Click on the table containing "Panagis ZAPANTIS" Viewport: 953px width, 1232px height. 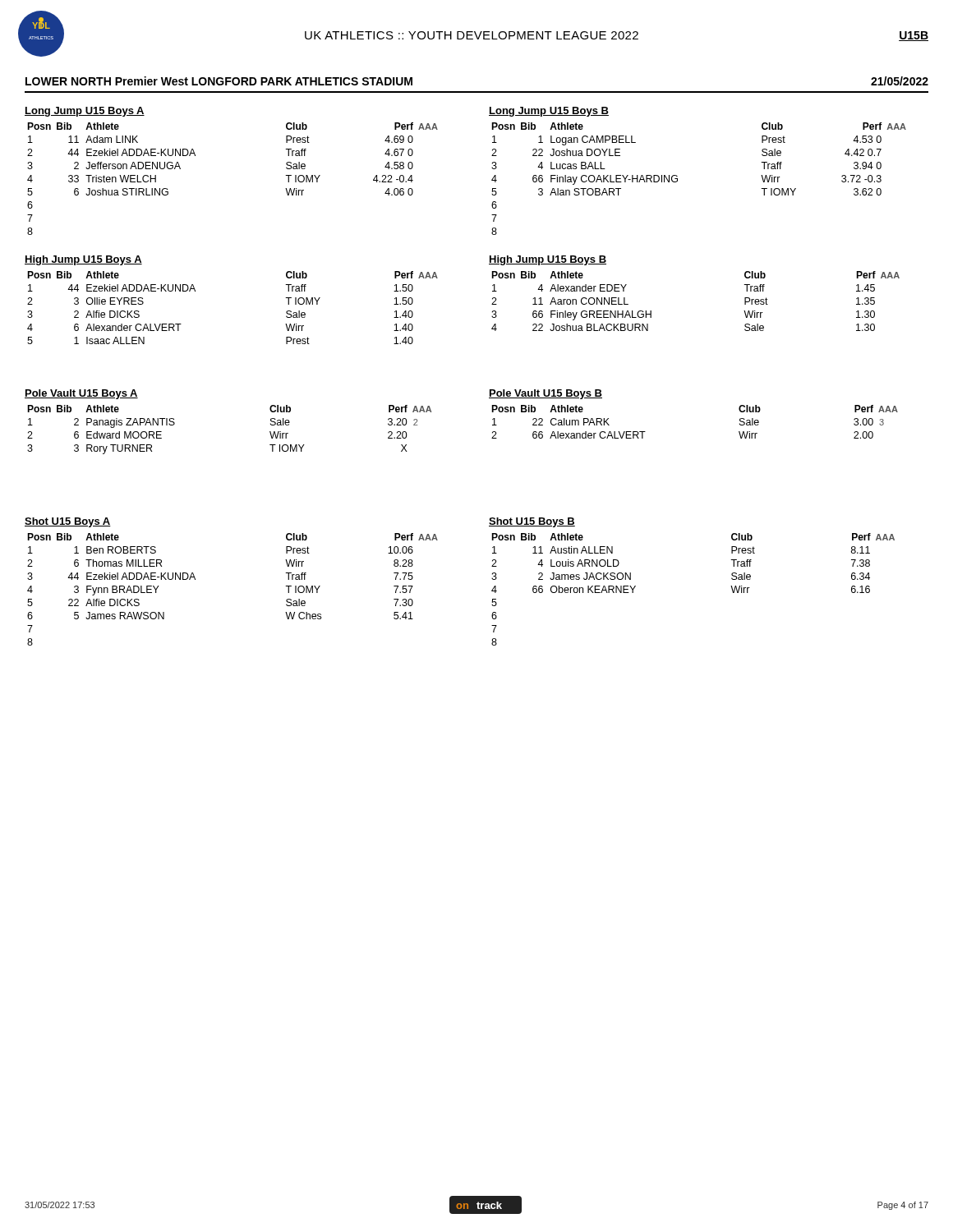click(x=244, y=429)
